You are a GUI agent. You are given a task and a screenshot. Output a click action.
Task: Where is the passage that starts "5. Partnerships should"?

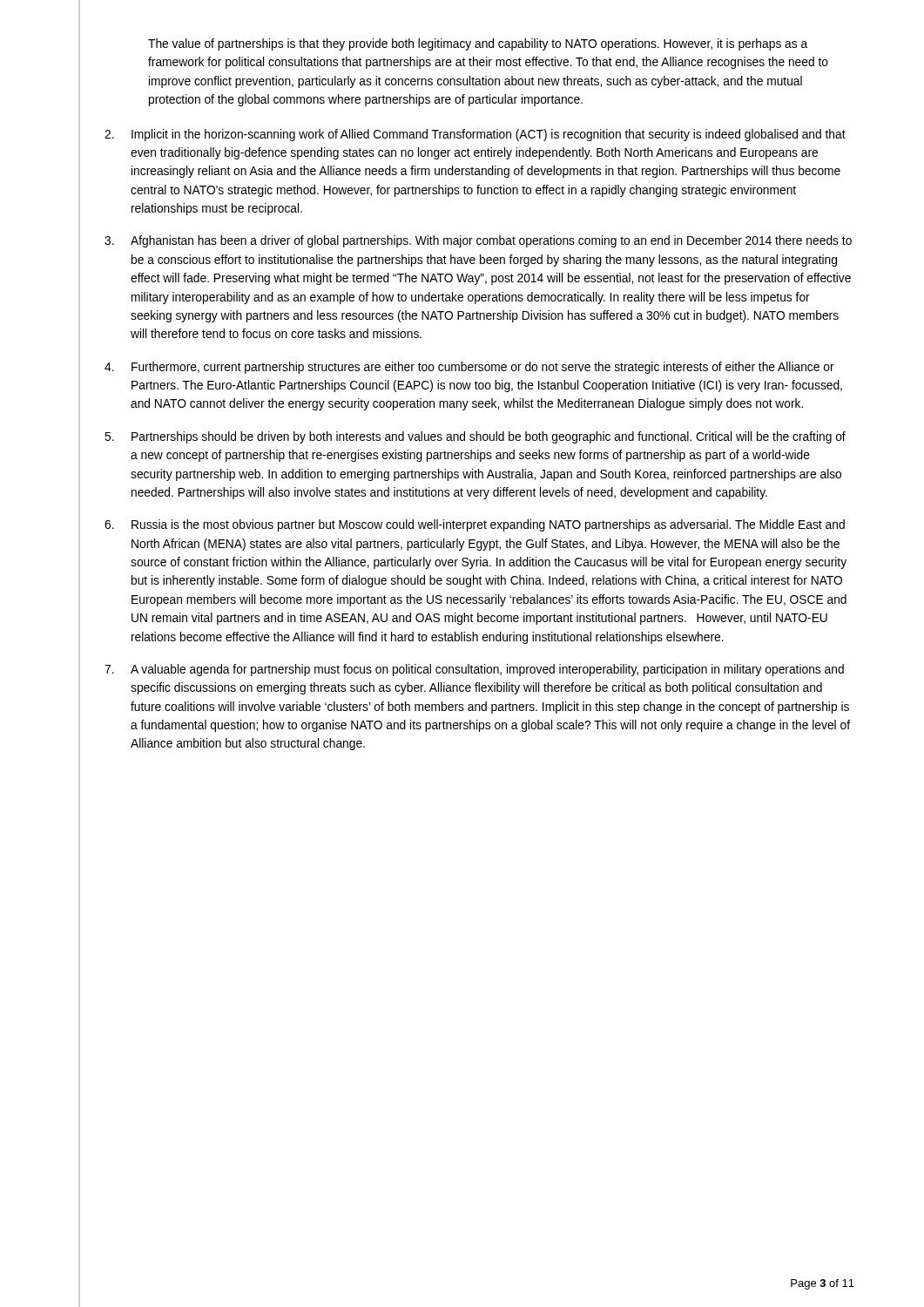479,465
